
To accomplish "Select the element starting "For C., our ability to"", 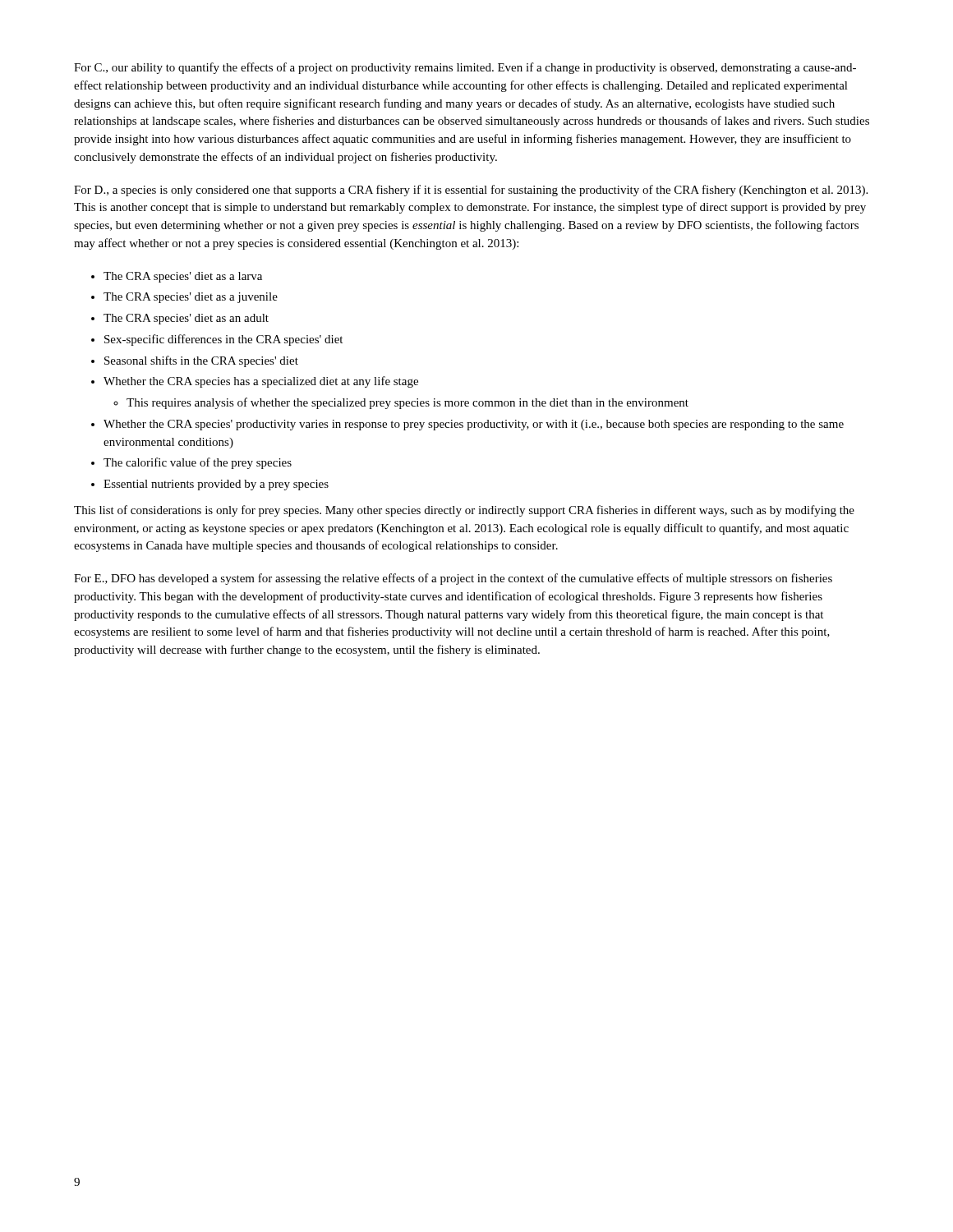I will point(472,112).
